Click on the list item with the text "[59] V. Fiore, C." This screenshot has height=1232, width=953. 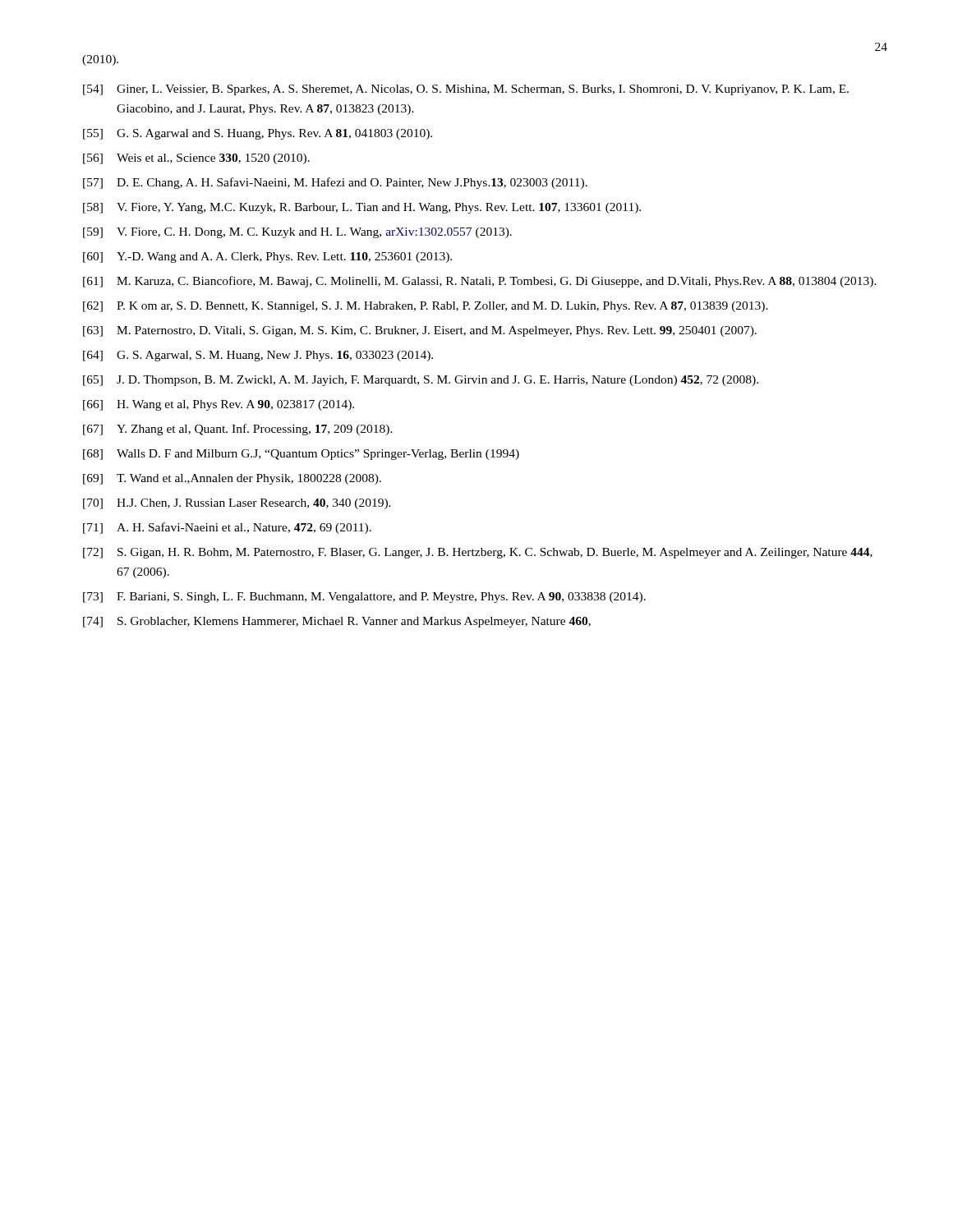[x=485, y=232]
